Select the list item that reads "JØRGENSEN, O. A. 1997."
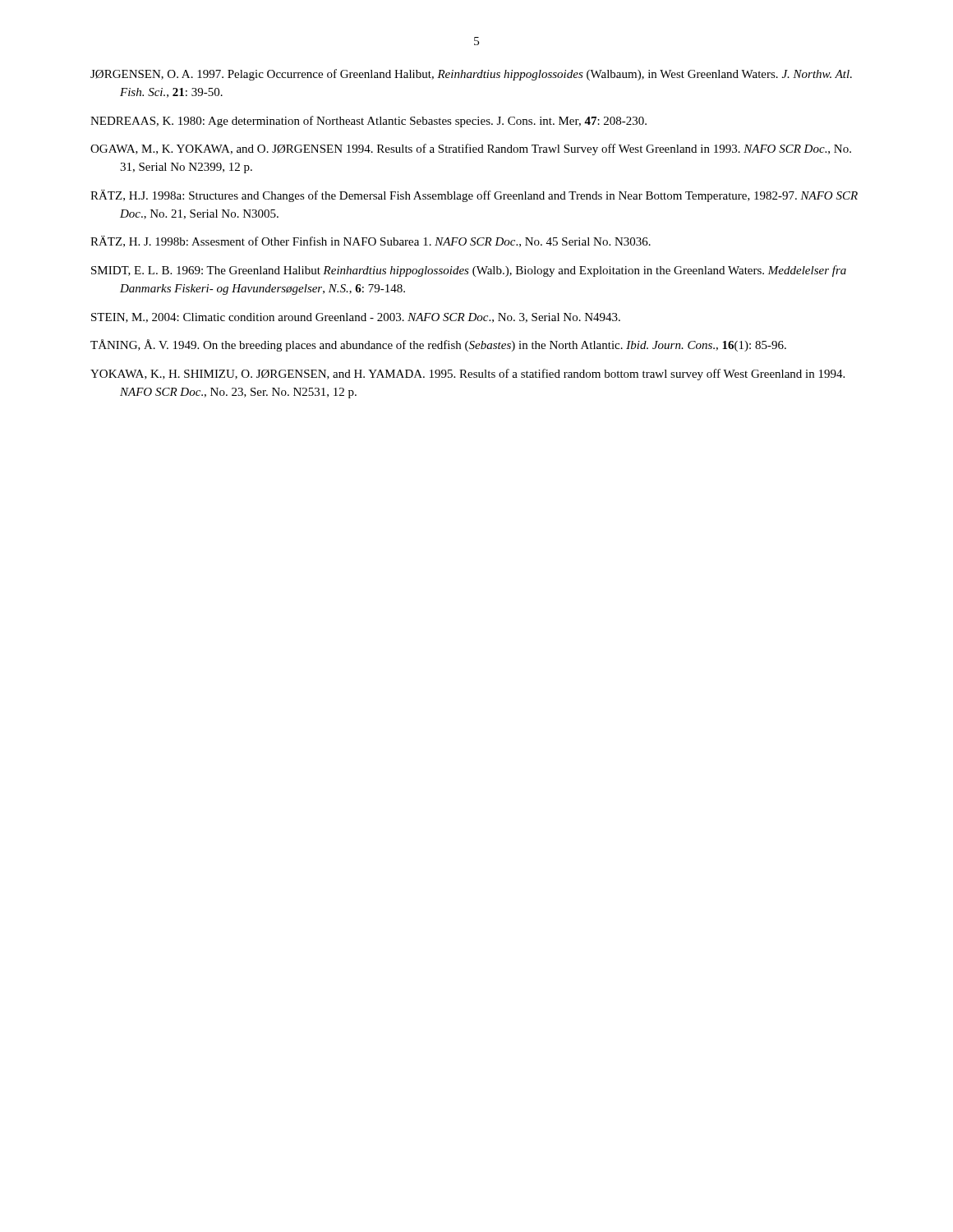Viewport: 953px width, 1232px height. tap(472, 83)
